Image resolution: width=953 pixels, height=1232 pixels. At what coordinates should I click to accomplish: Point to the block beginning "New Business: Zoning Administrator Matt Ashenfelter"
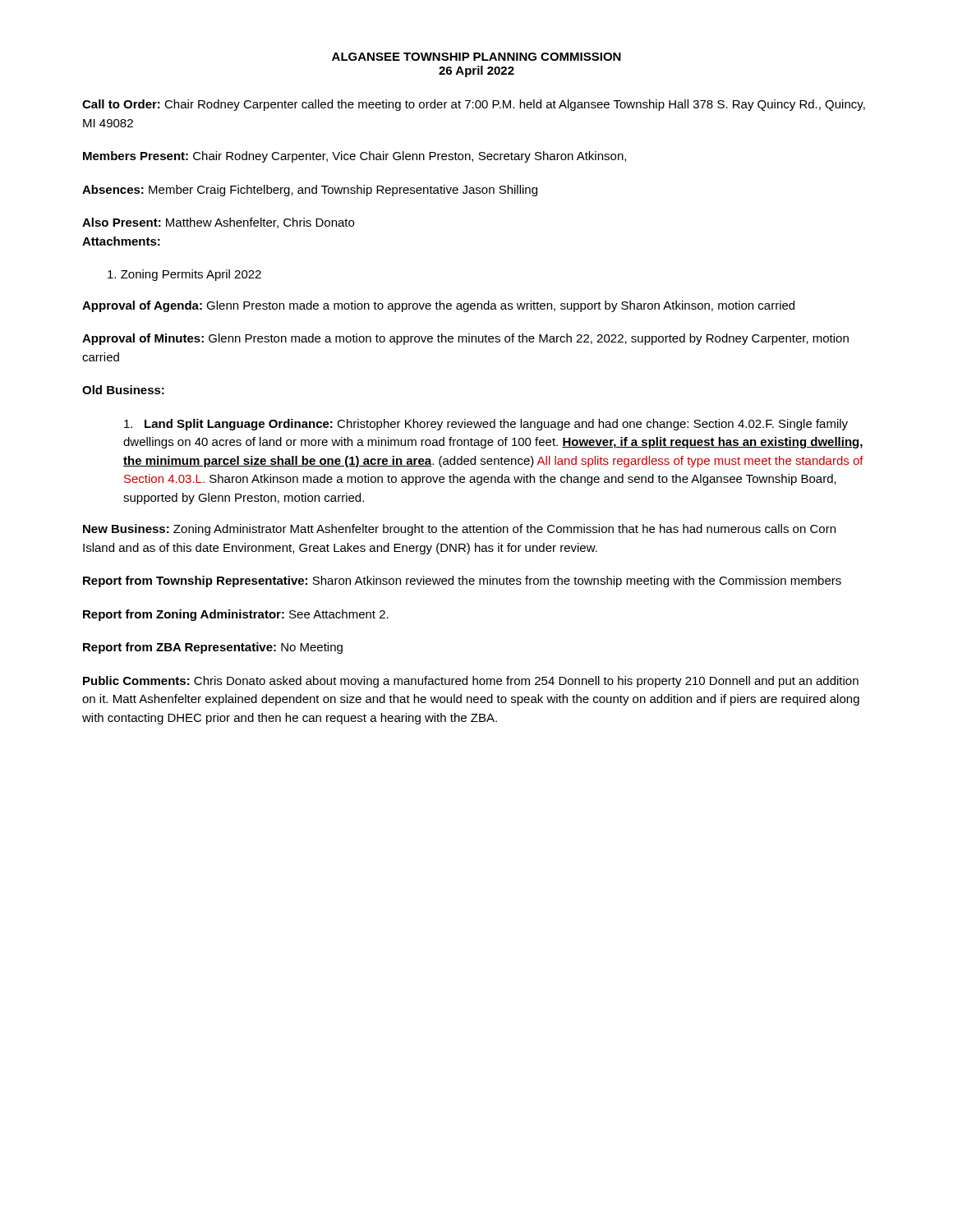[x=476, y=538]
